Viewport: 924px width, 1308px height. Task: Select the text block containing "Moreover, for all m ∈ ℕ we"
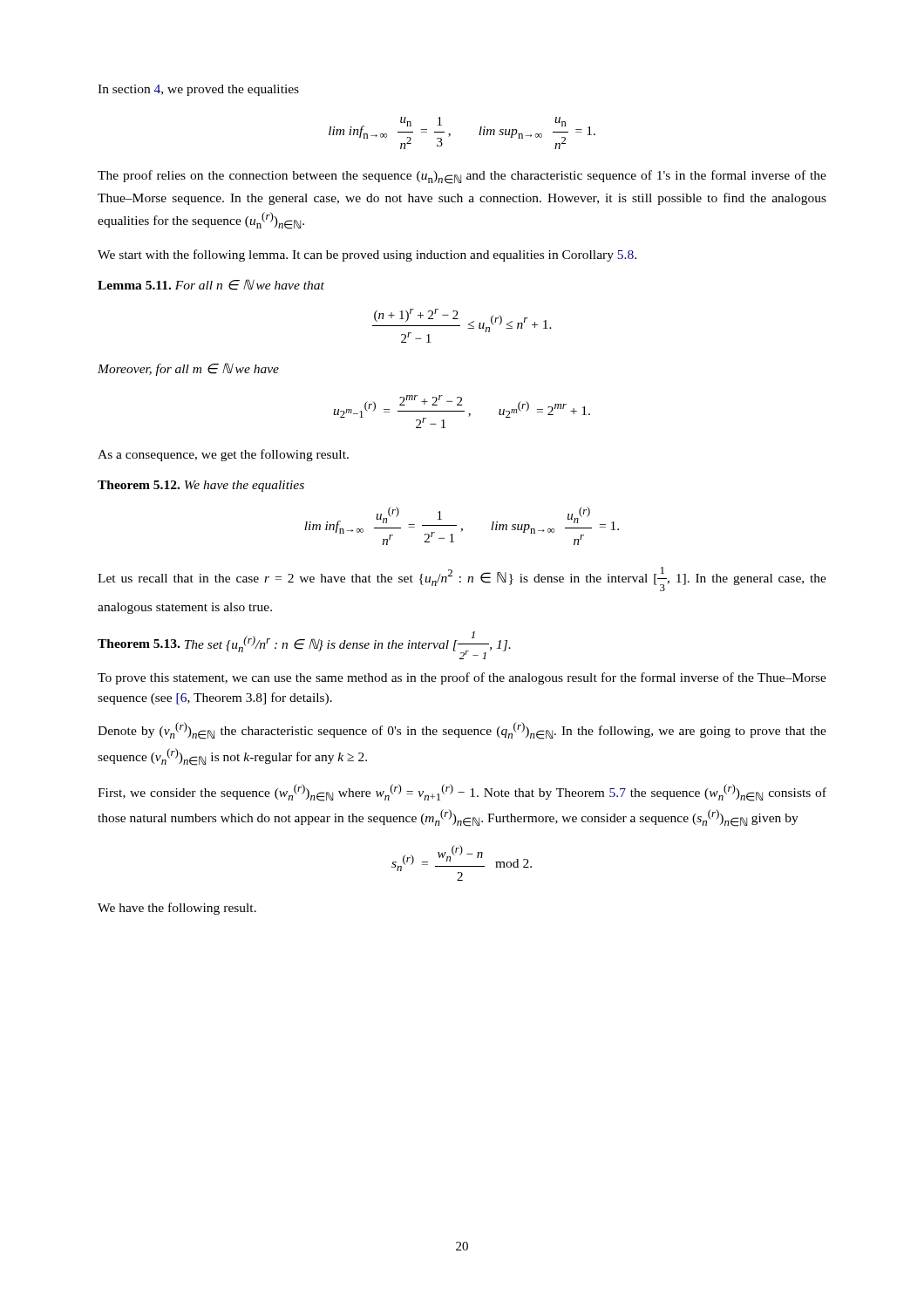coord(188,369)
